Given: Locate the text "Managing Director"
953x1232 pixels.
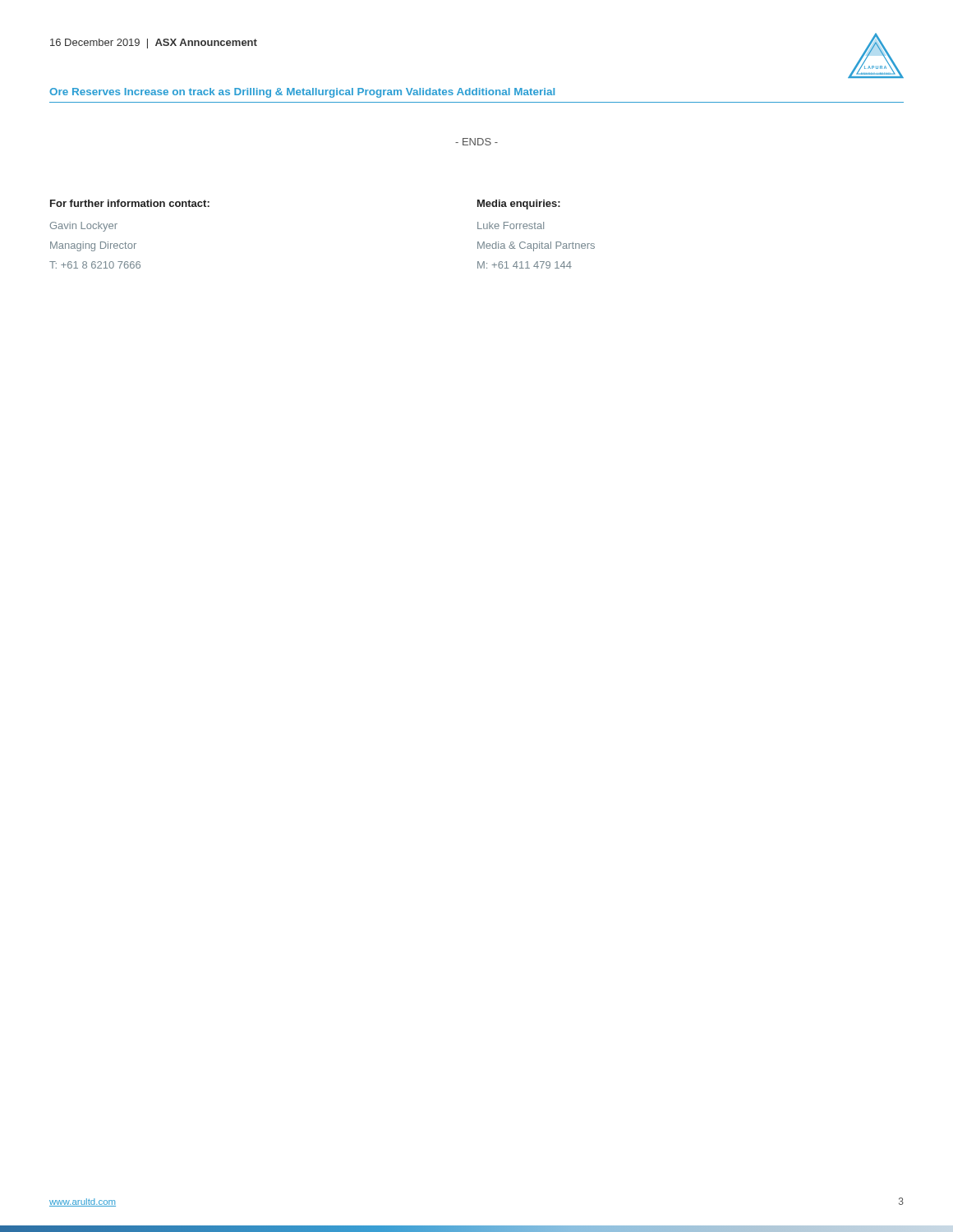Looking at the screenshot, I should click(x=93, y=245).
